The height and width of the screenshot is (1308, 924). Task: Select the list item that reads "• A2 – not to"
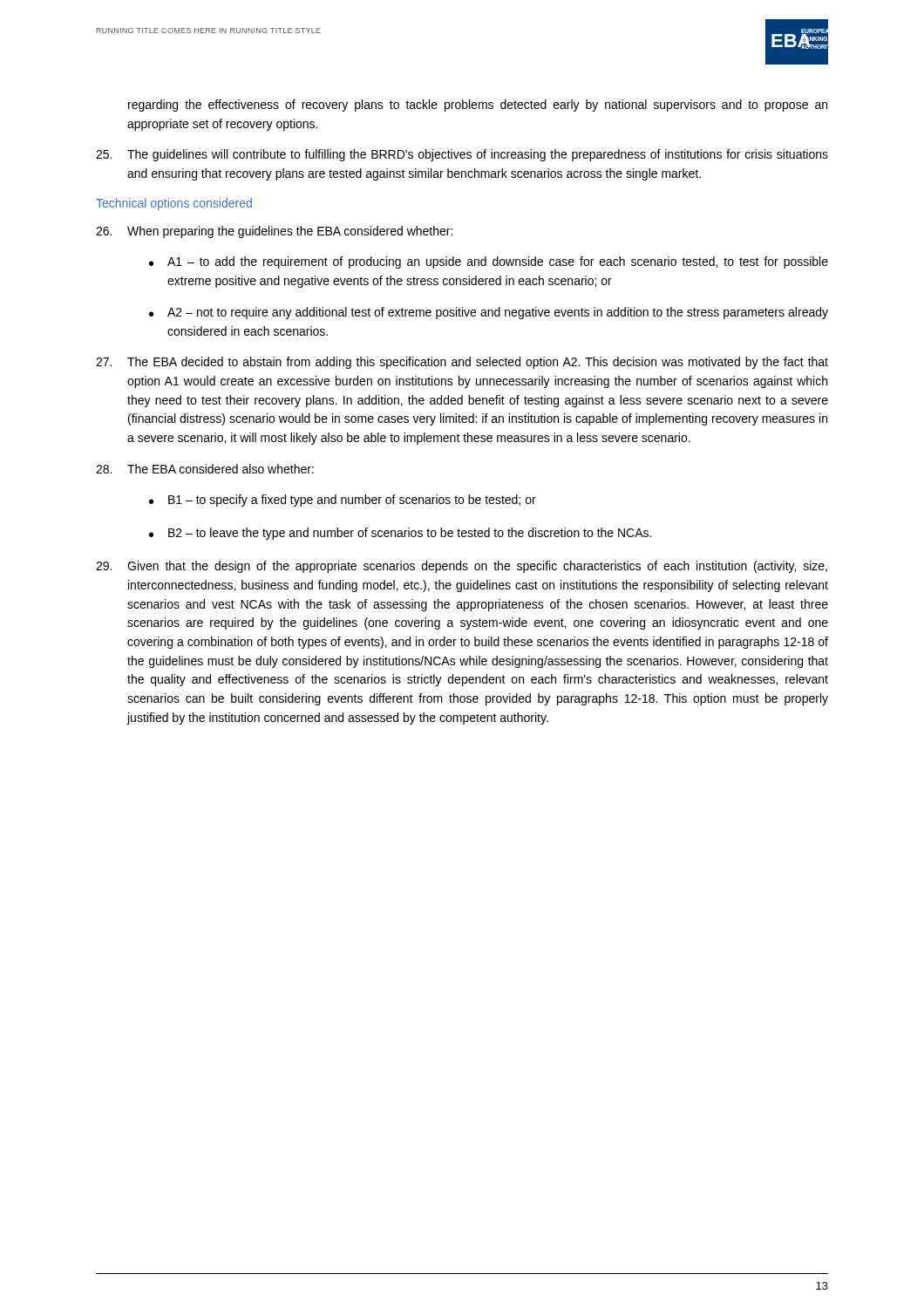point(488,322)
